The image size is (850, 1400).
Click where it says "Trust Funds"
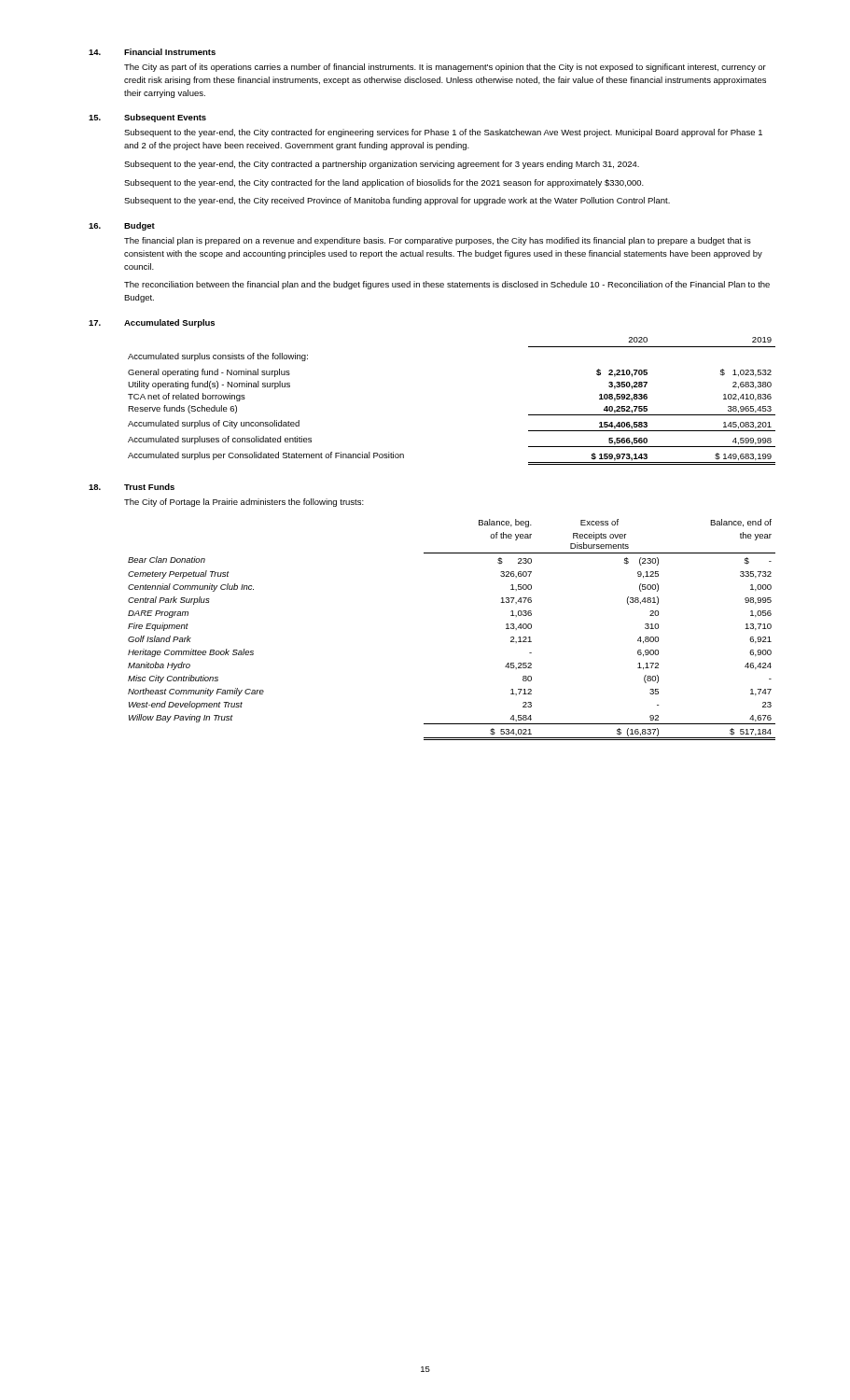pyautogui.click(x=149, y=487)
